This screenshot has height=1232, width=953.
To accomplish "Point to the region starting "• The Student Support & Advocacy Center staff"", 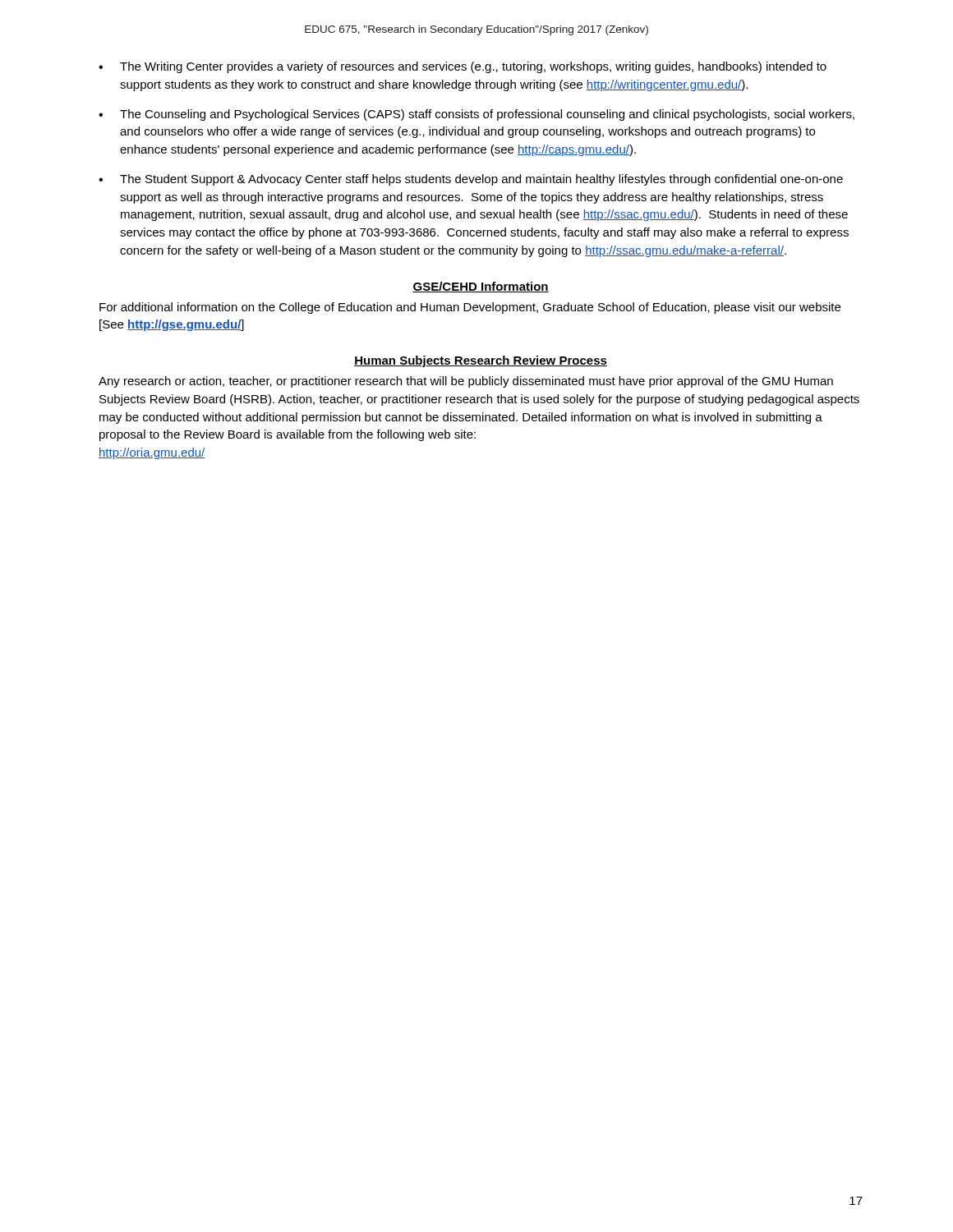I will tap(481, 214).
